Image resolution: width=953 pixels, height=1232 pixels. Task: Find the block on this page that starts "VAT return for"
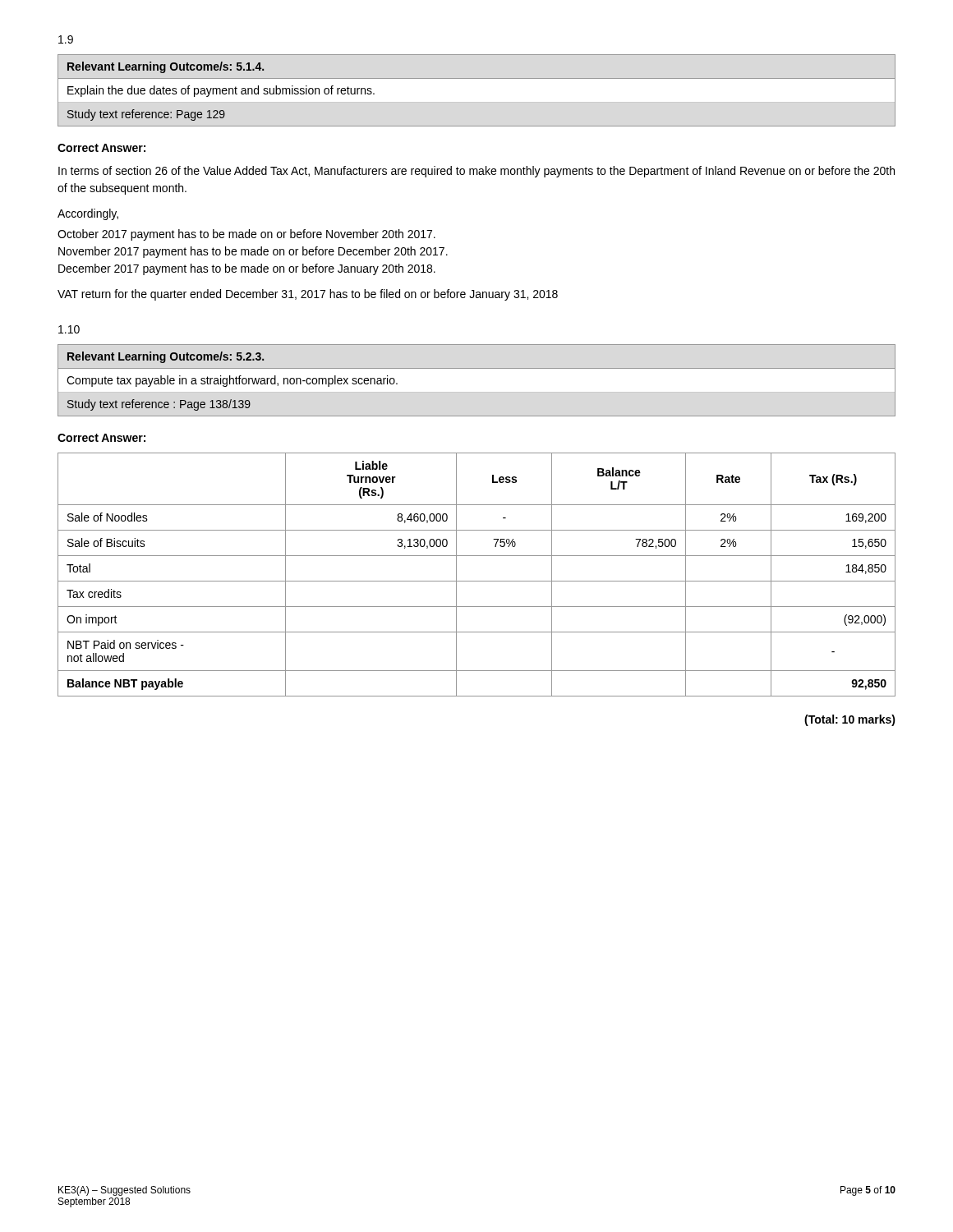click(308, 294)
